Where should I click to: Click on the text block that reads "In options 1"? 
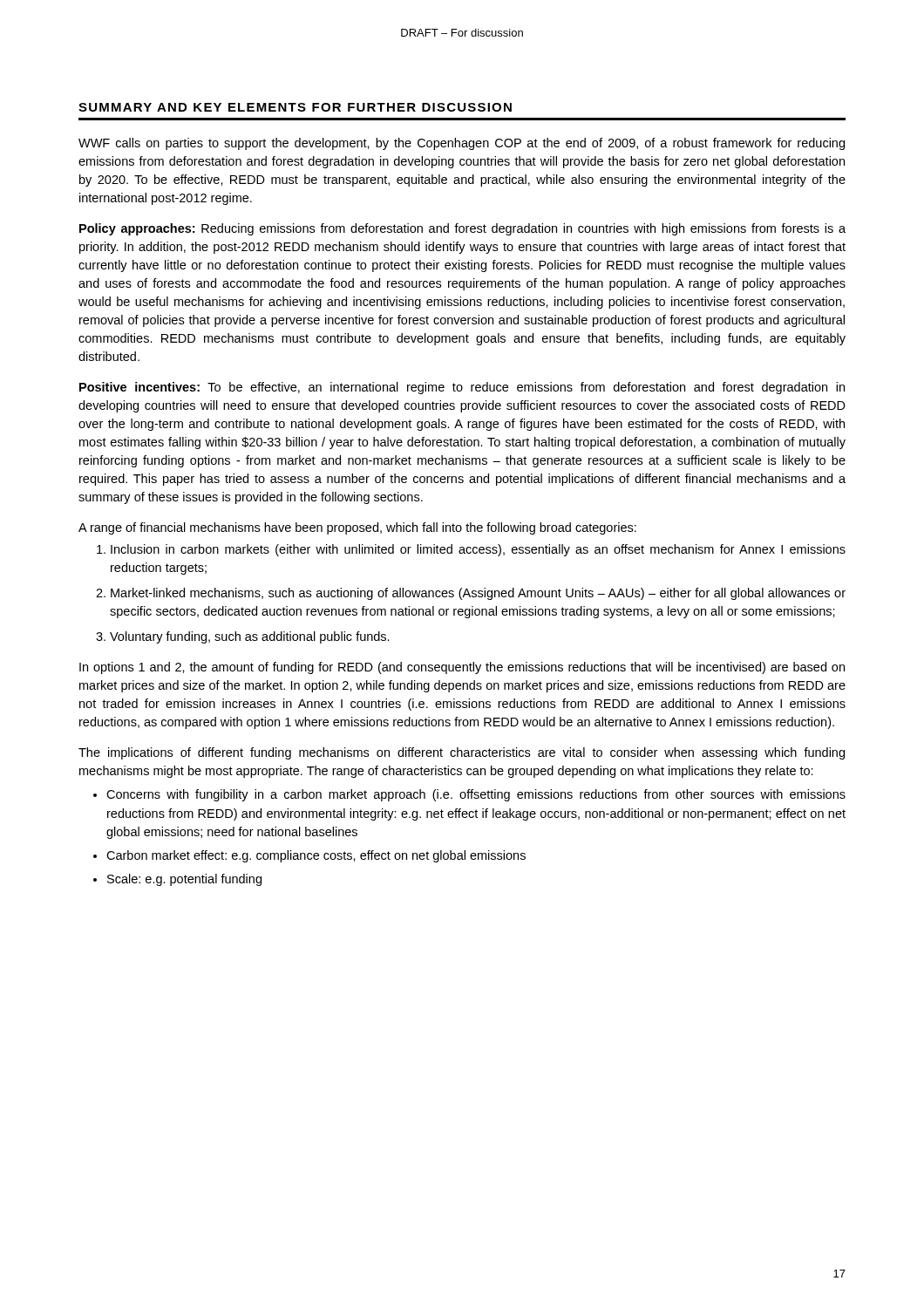tap(462, 695)
